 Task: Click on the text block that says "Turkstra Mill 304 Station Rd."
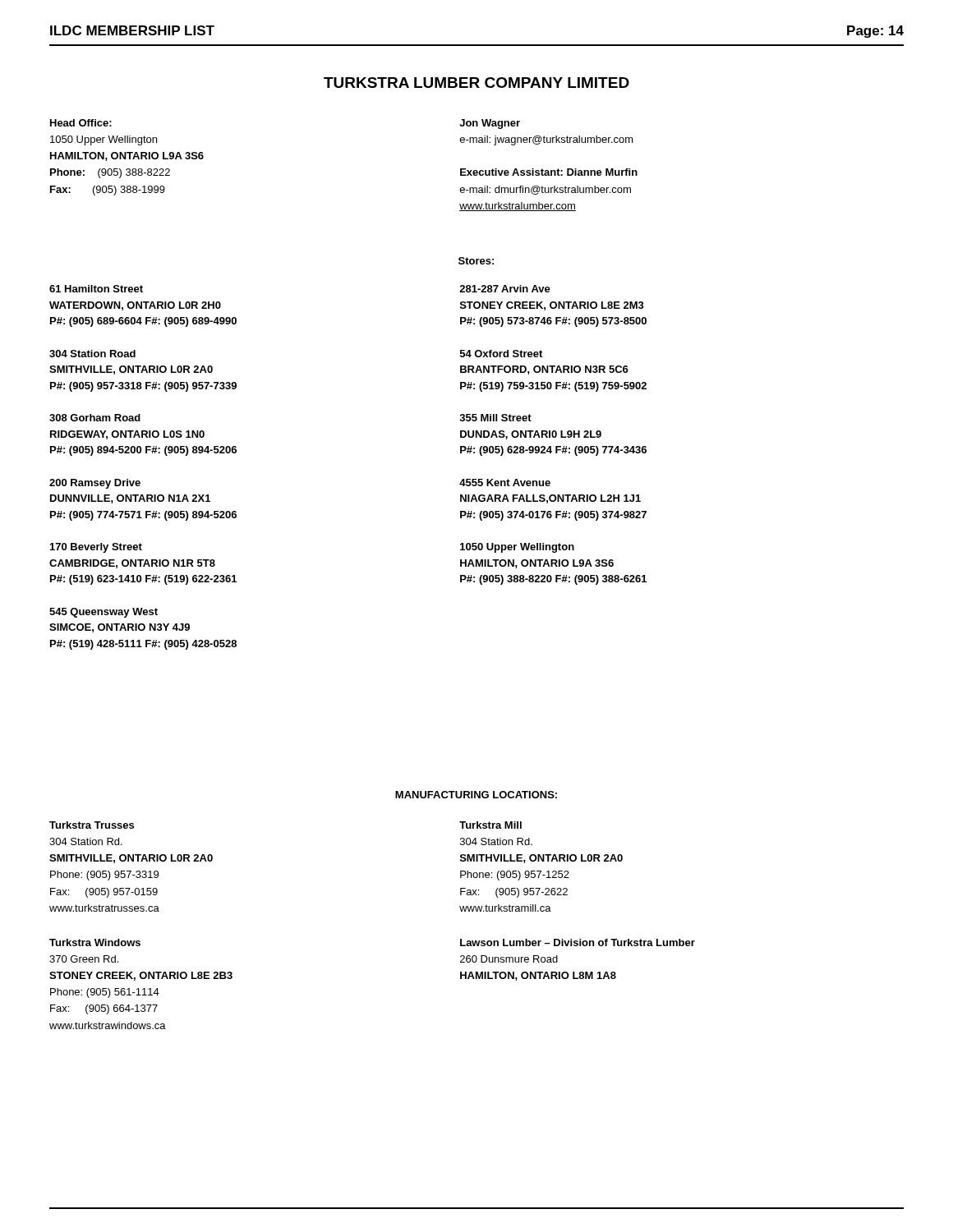tap(541, 866)
